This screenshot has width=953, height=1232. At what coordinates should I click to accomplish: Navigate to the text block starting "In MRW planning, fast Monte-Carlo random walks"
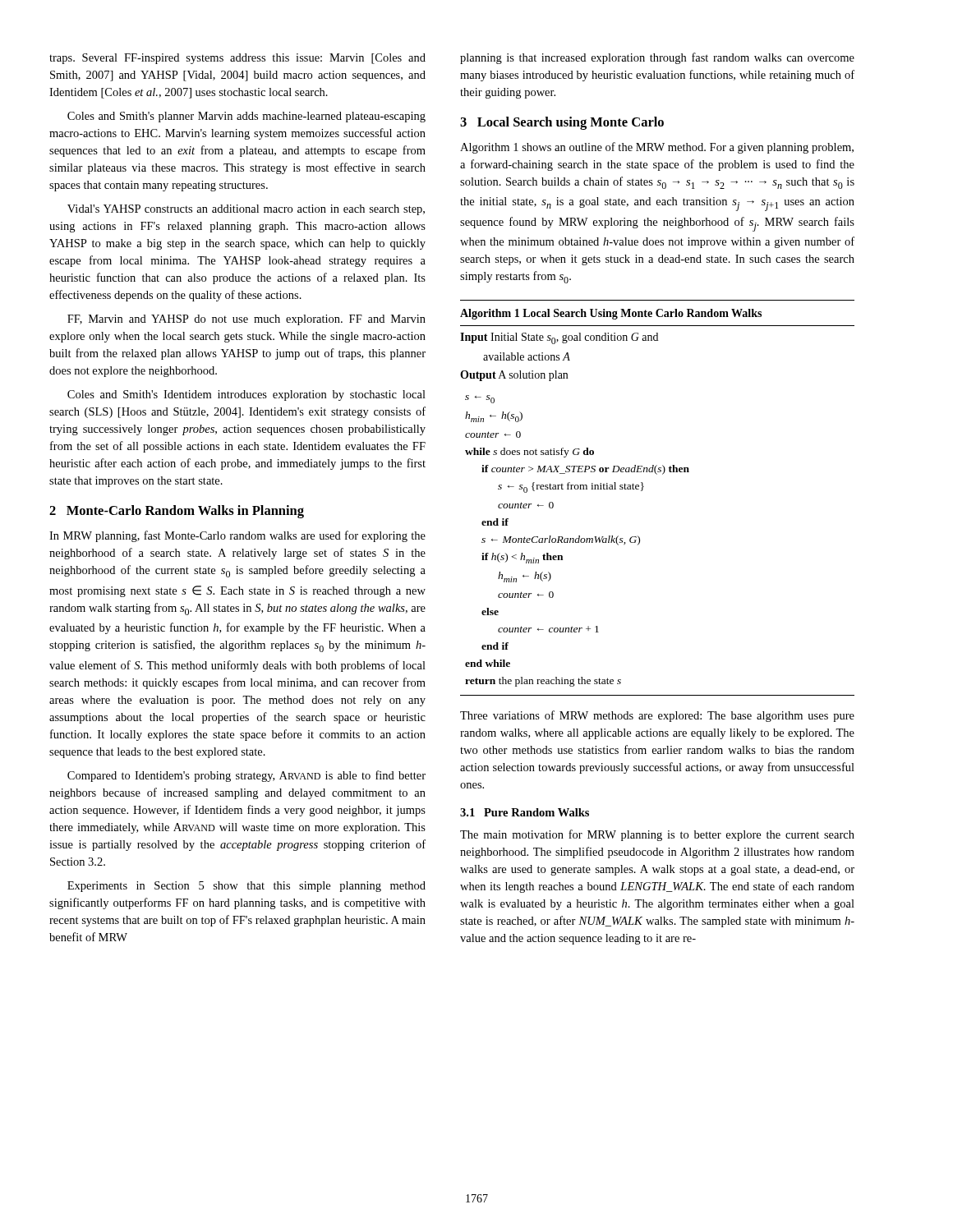(x=237, y=737)
